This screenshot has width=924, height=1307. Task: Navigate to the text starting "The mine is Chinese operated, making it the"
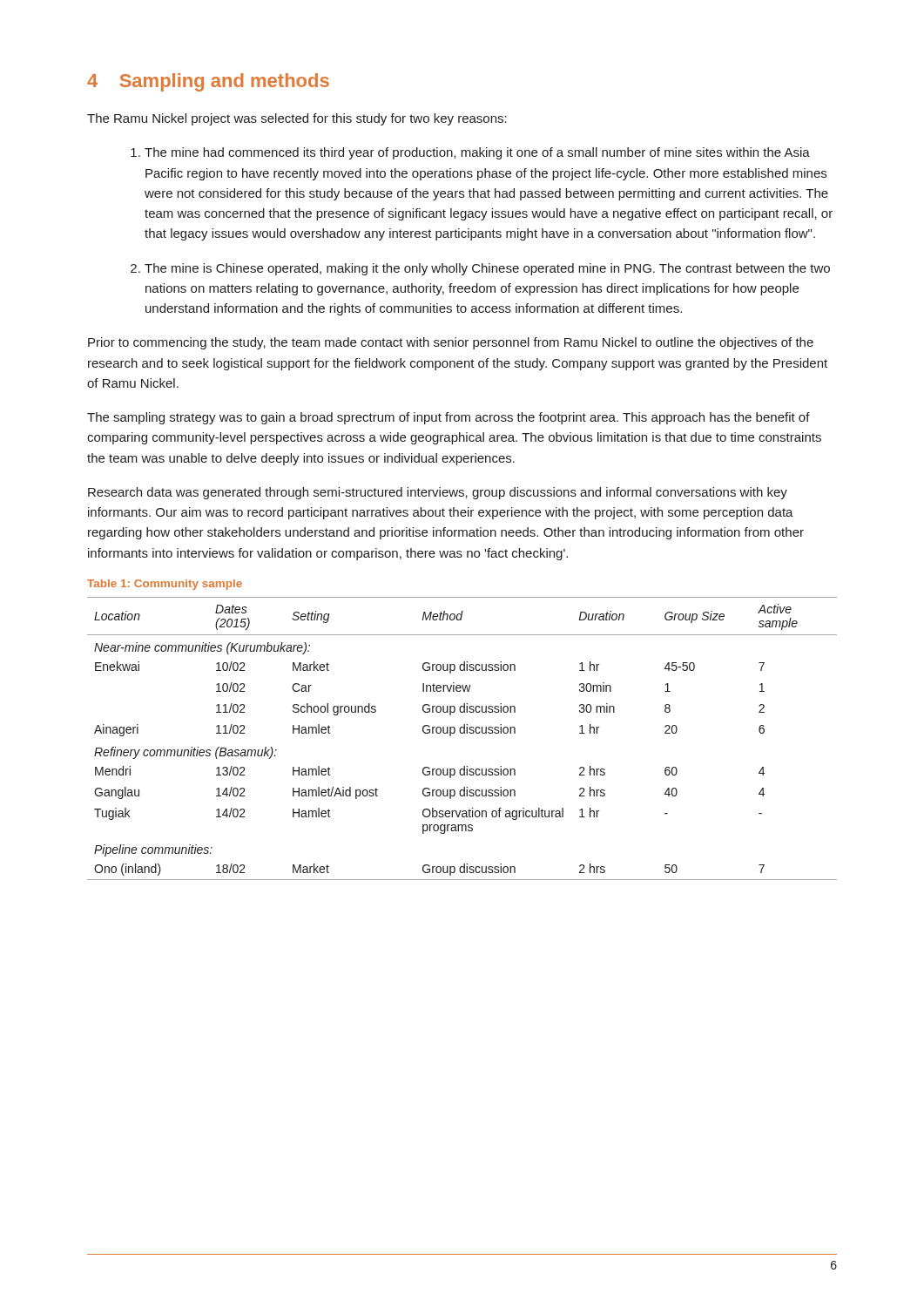click(x=488, y=288)
